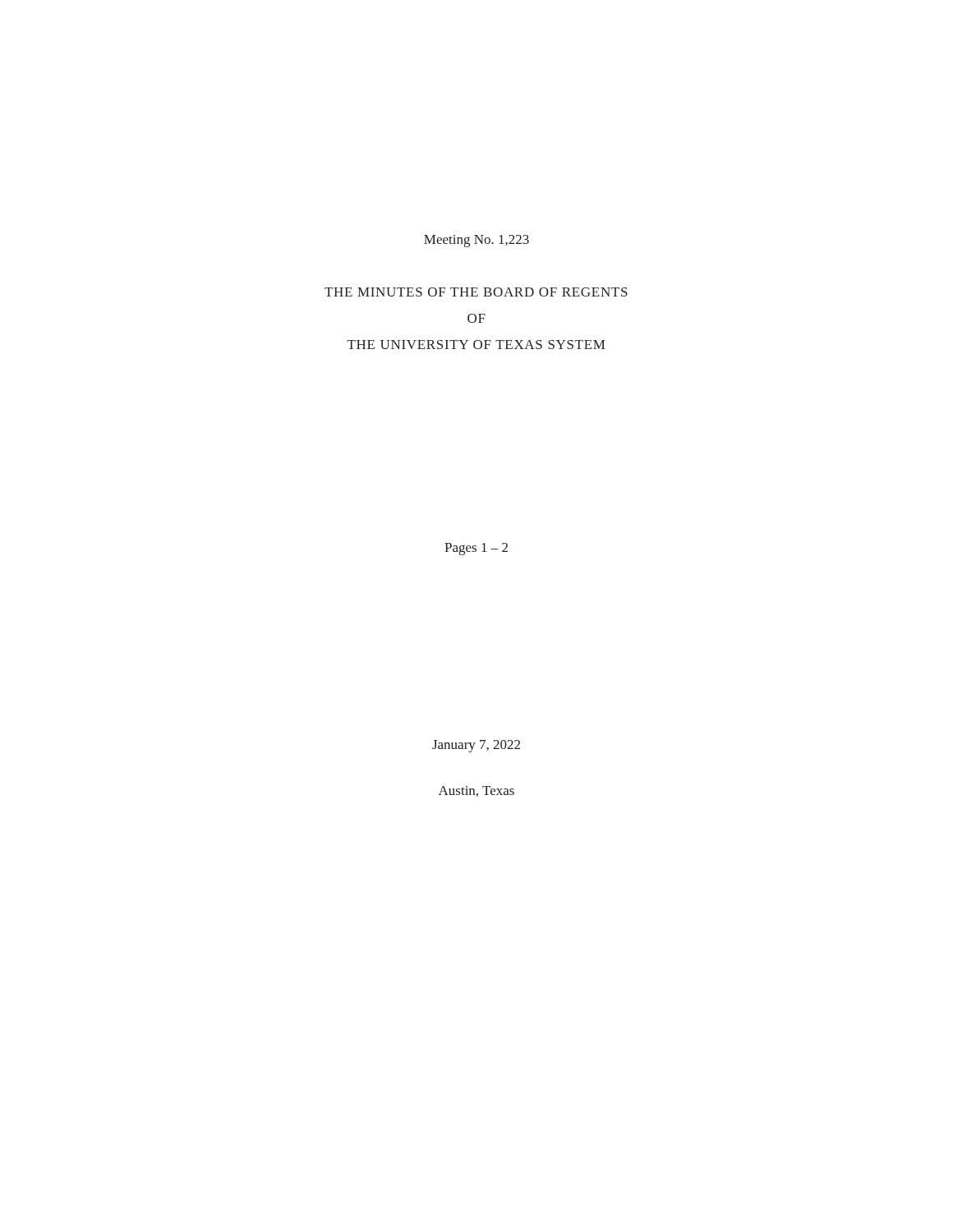953x1232 pixels.
Task: Locate the text with the text "Pages 1 – 2"
Action: [476, 547]
